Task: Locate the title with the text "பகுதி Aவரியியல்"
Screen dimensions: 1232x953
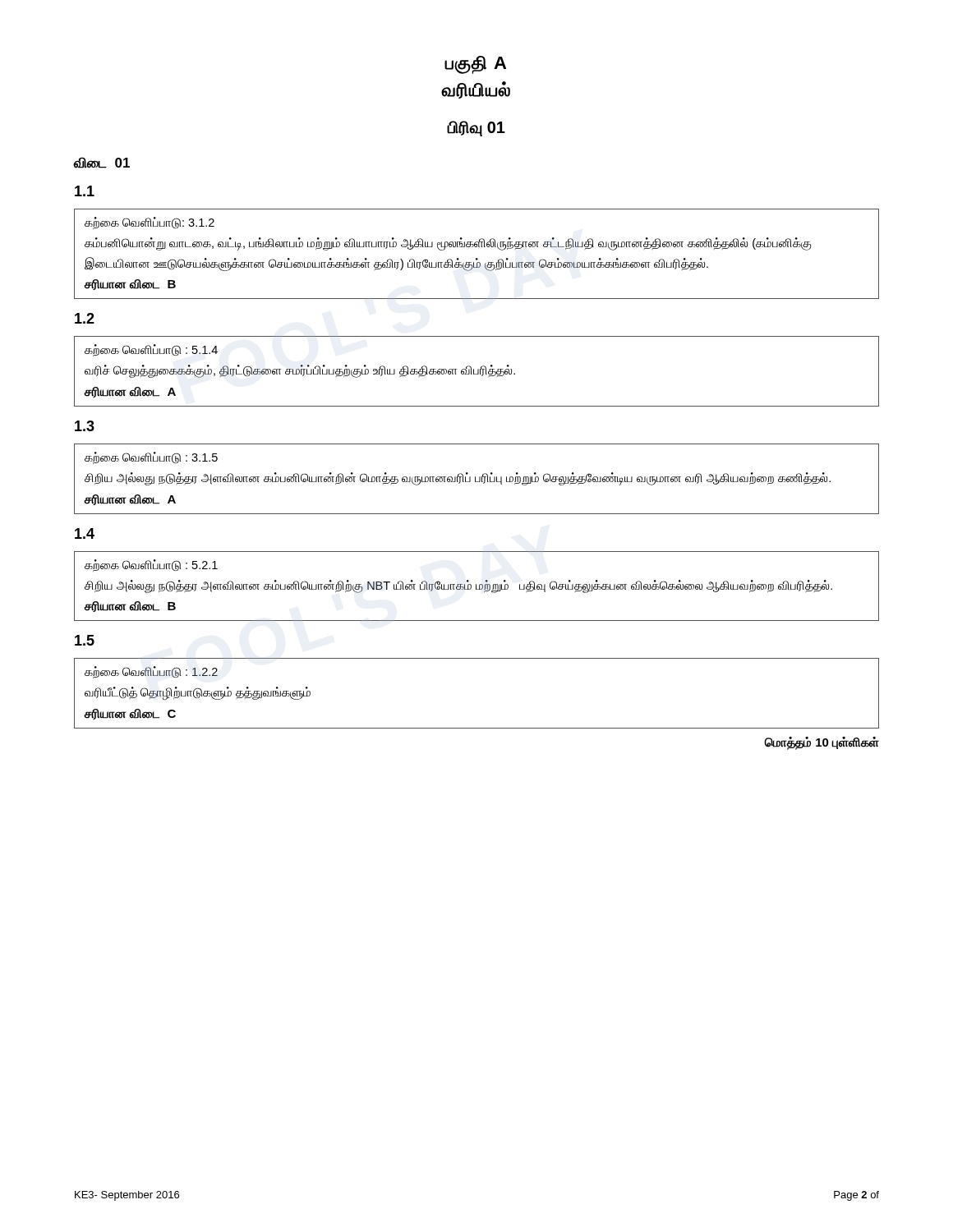Action: click(476, 76)
